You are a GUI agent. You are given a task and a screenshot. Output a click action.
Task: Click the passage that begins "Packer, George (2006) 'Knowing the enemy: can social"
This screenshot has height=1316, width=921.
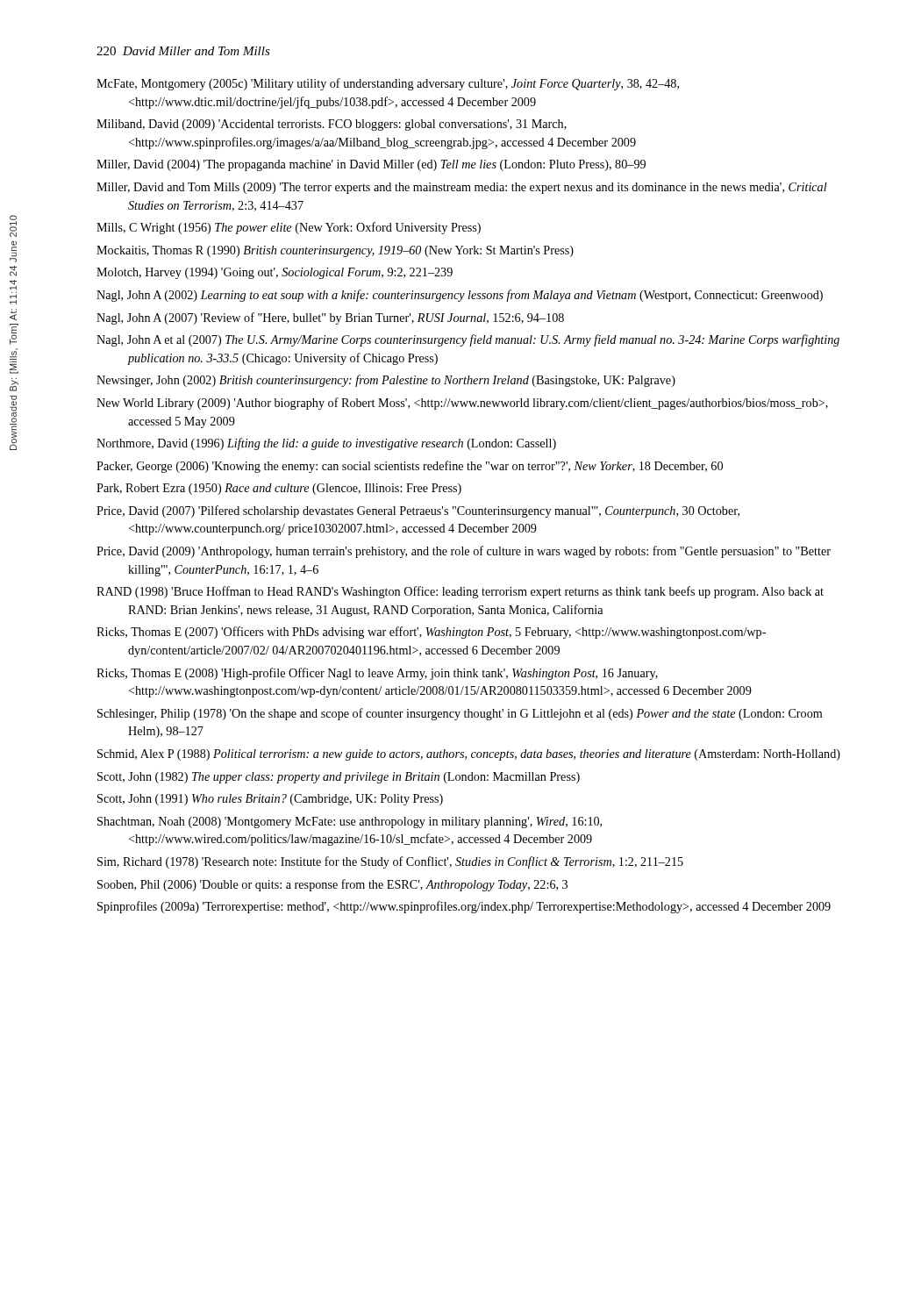point(410,466)
